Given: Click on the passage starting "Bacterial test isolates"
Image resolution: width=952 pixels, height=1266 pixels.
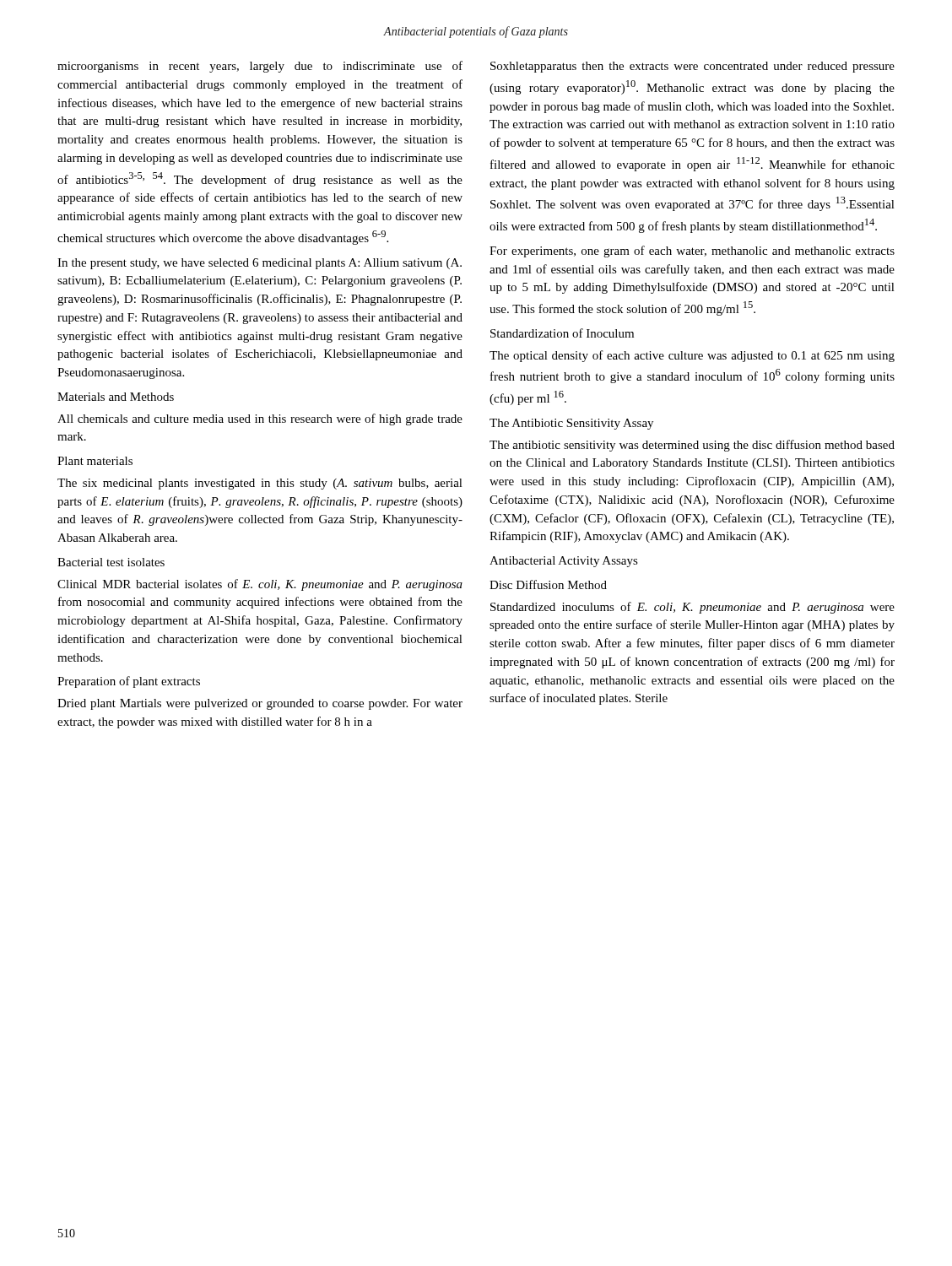Looking at the screenshot, I should [111, 562].
